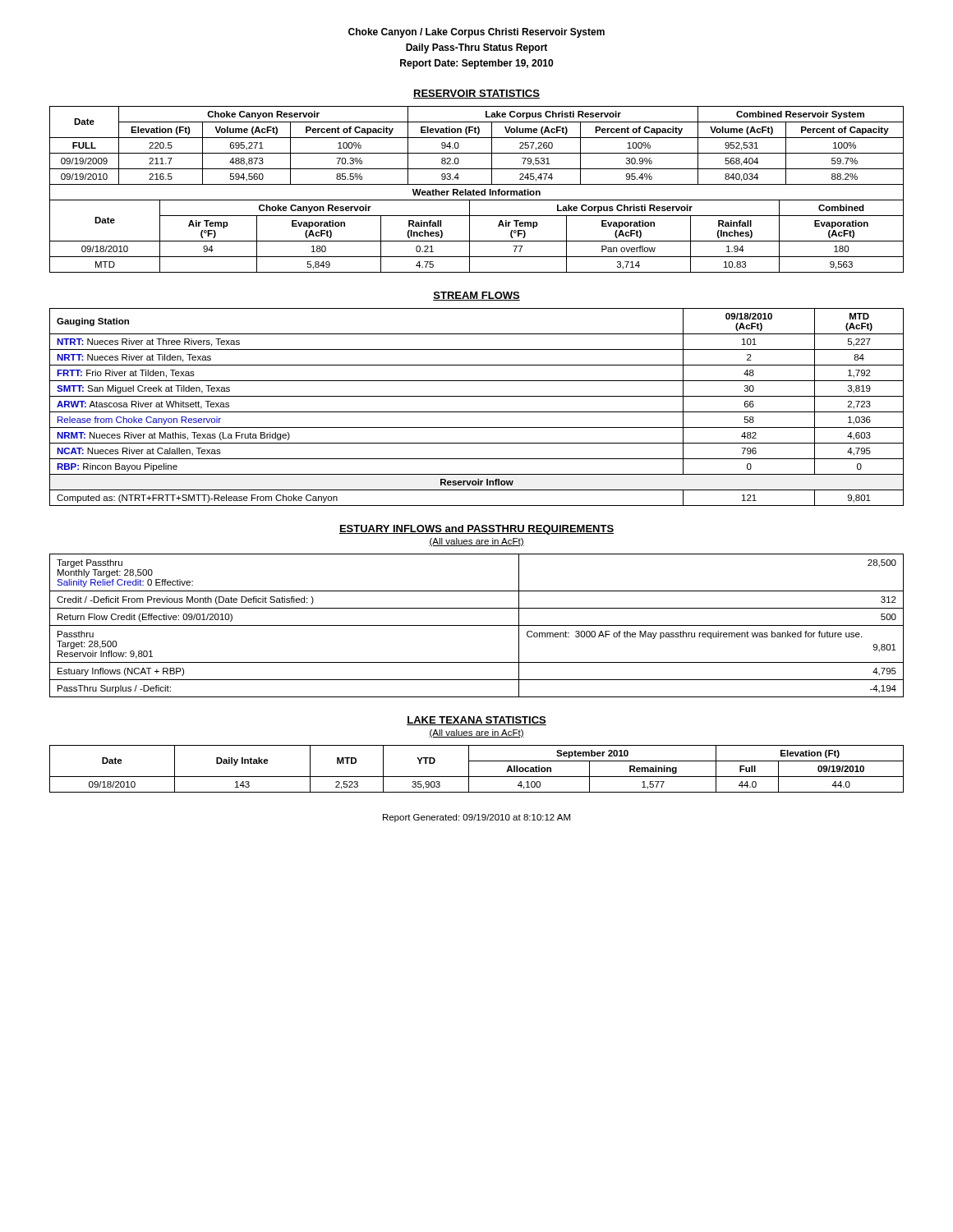Click on the table containing "Percent of Capacity"

(x=476, y=189)
